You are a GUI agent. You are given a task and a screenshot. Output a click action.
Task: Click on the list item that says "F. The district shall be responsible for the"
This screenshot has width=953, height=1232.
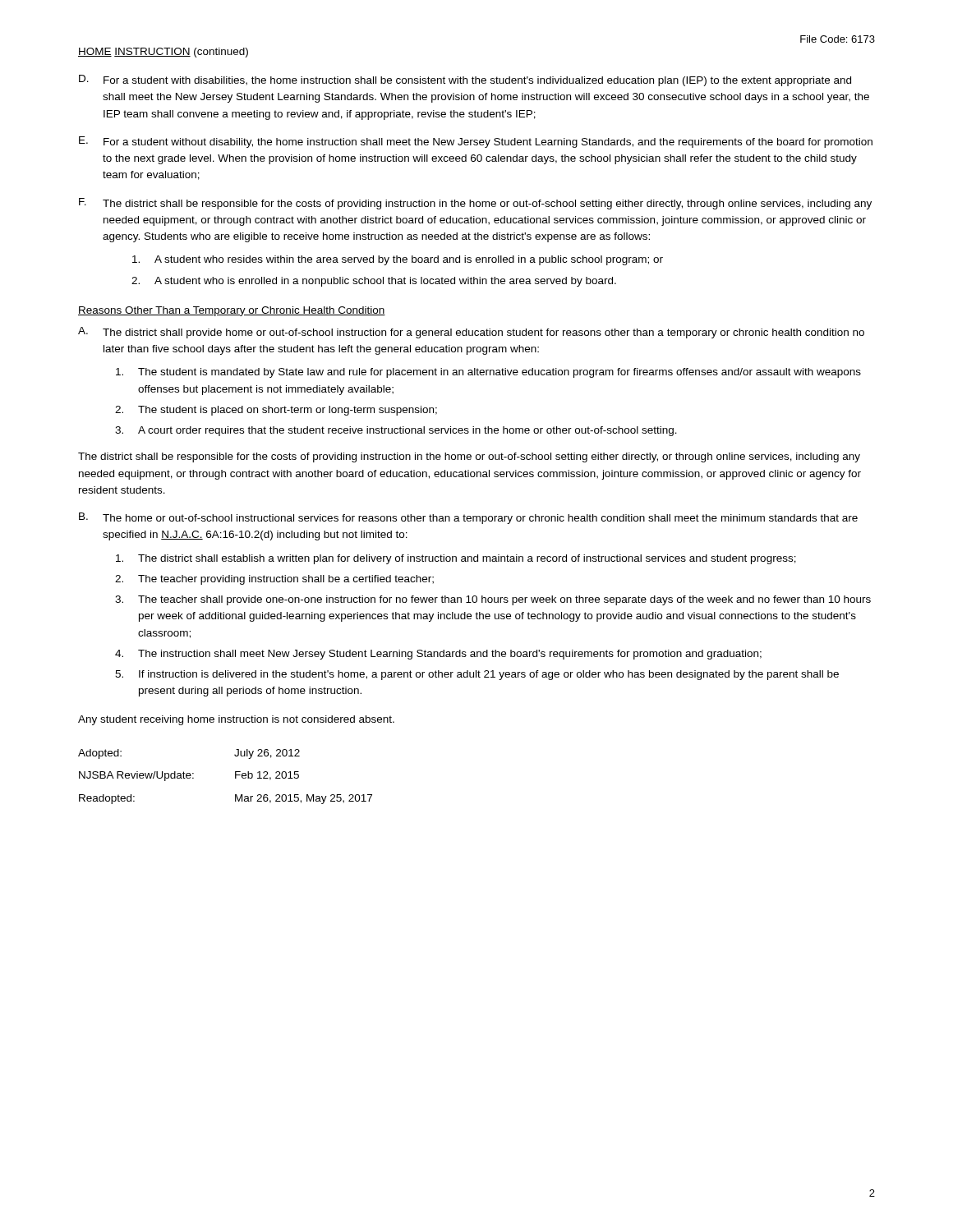click(476, 220)
